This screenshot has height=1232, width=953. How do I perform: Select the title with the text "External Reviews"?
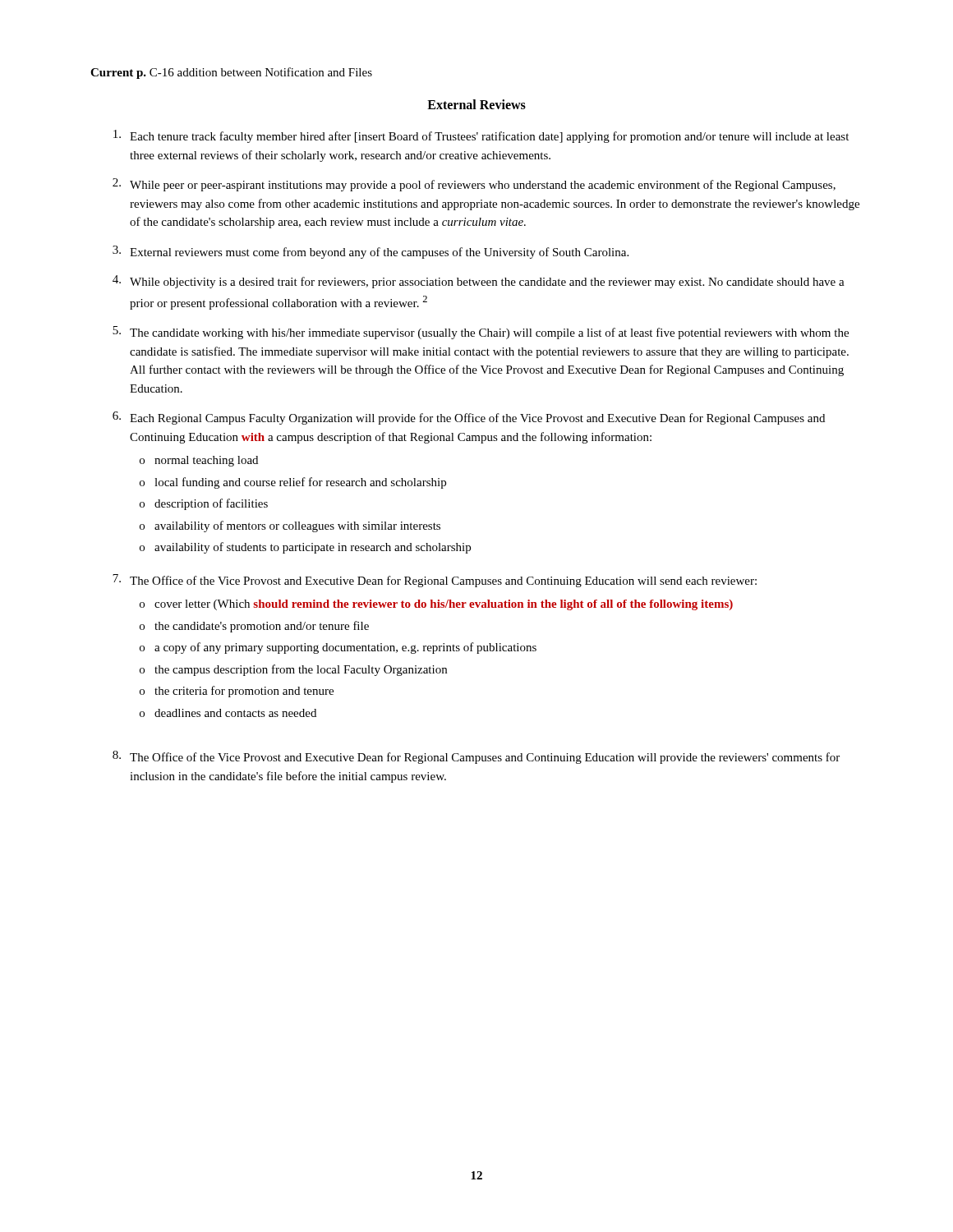[x=476, y=105]
